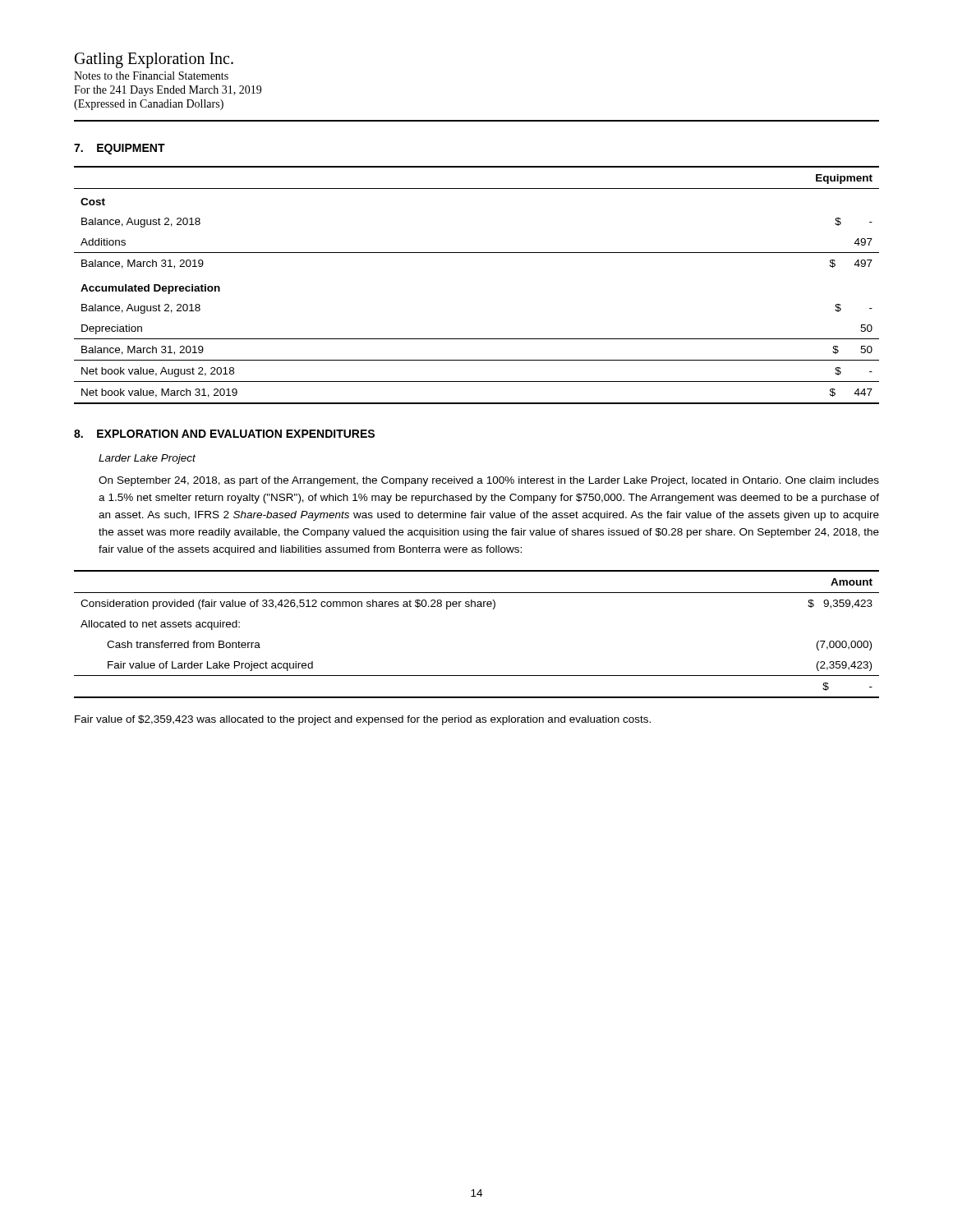The image size is (953, 1232).
Task: Click on the block starting "7. EQUIPMENT"
Action: click(119, 148)
